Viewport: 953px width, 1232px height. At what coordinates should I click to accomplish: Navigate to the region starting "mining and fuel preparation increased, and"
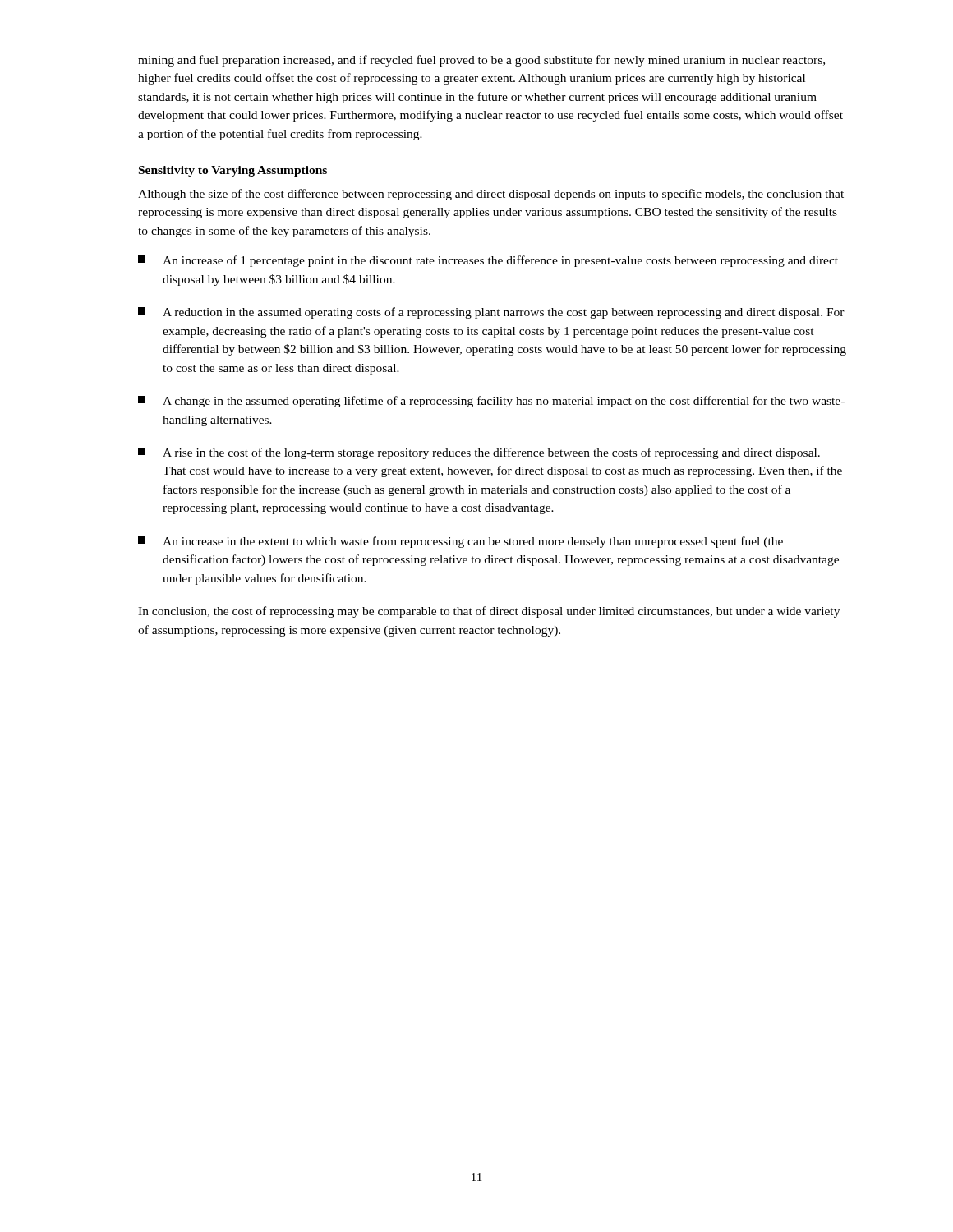pos(492,97)
